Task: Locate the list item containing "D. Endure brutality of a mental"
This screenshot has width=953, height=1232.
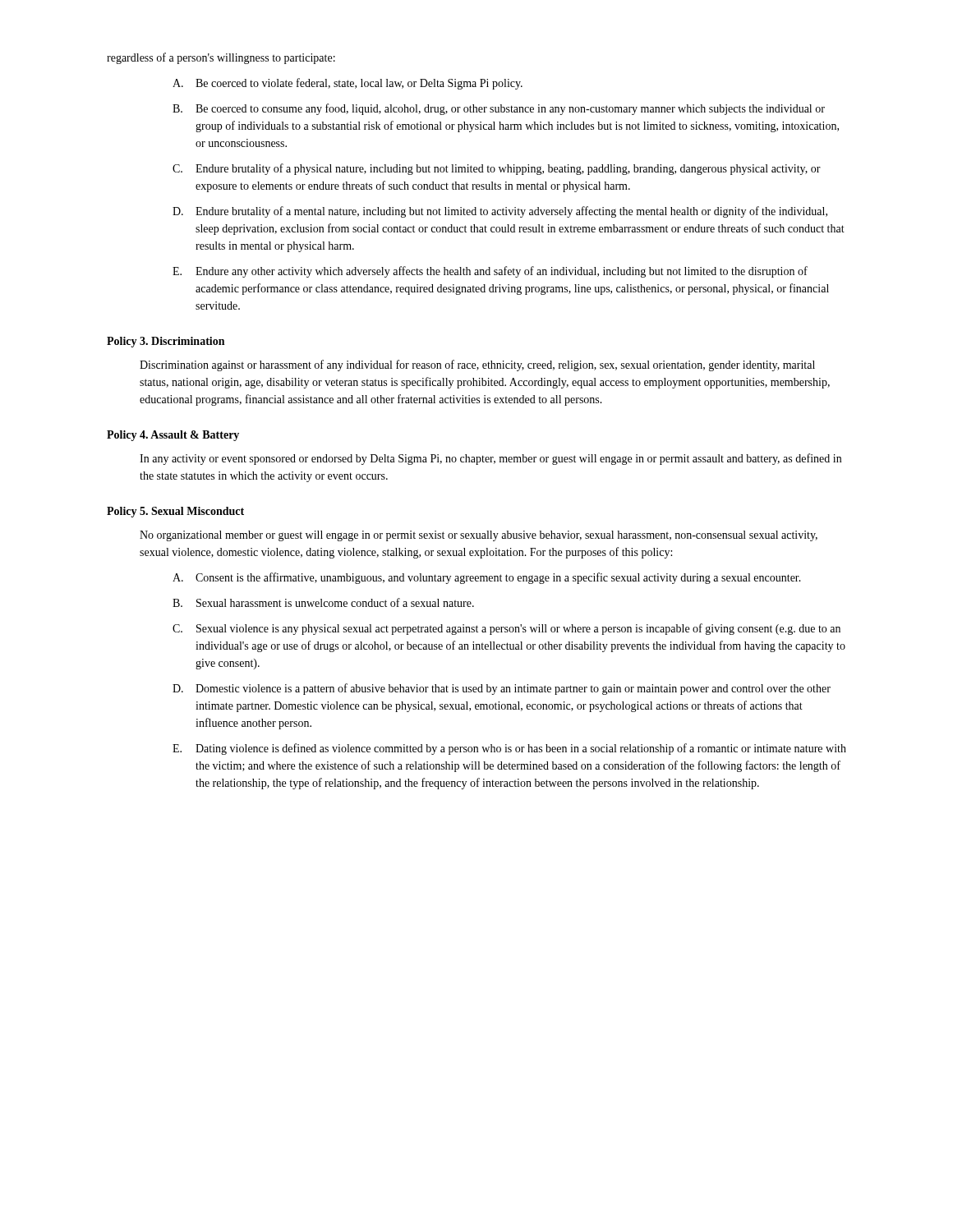Action: [x=509, y=229]
